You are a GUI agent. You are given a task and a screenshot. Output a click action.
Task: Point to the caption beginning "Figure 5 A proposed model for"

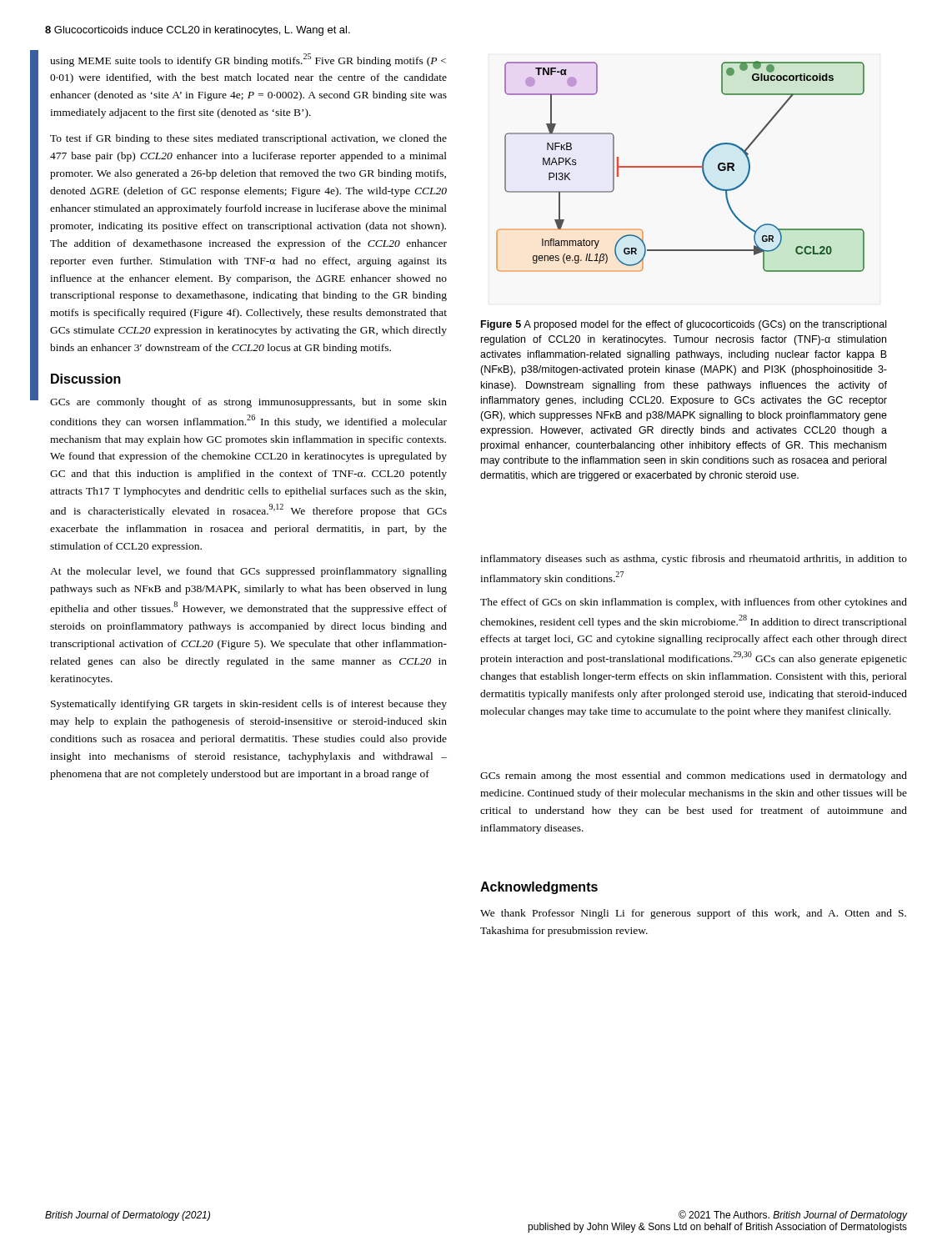tap(684, 400)
